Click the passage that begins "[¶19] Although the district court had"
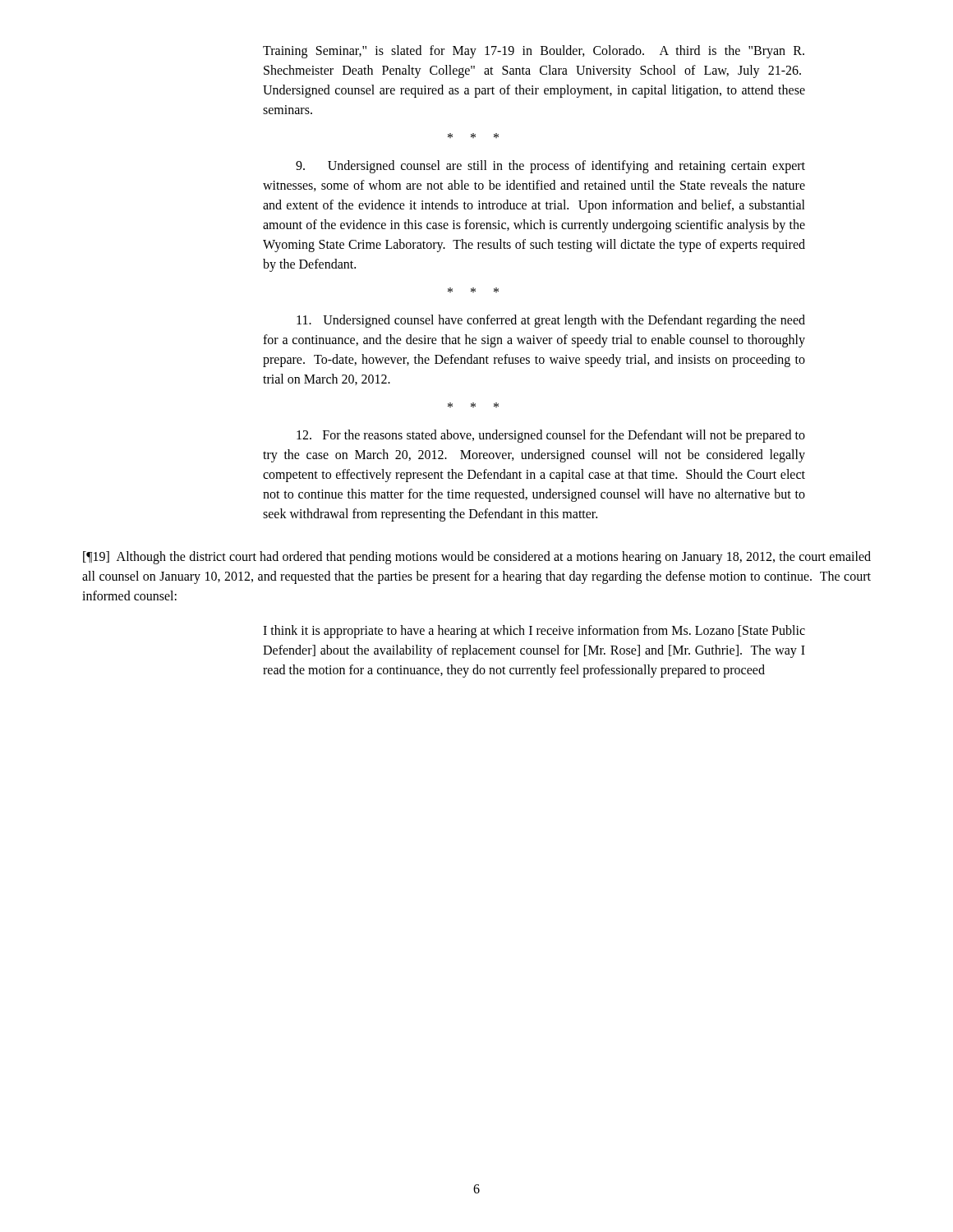953x1232 pixels. point(476,577)
